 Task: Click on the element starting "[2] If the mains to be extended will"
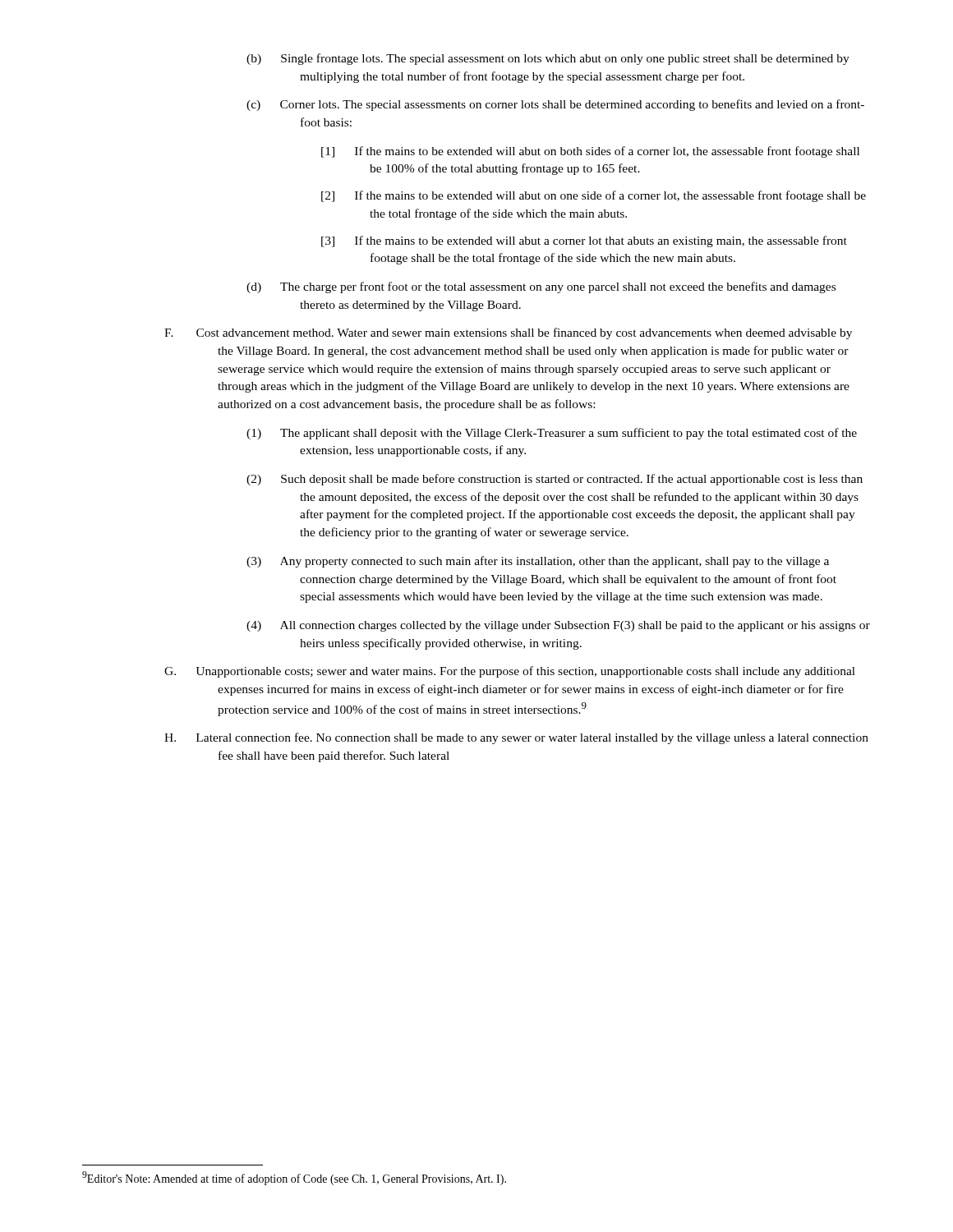point(596,204)
